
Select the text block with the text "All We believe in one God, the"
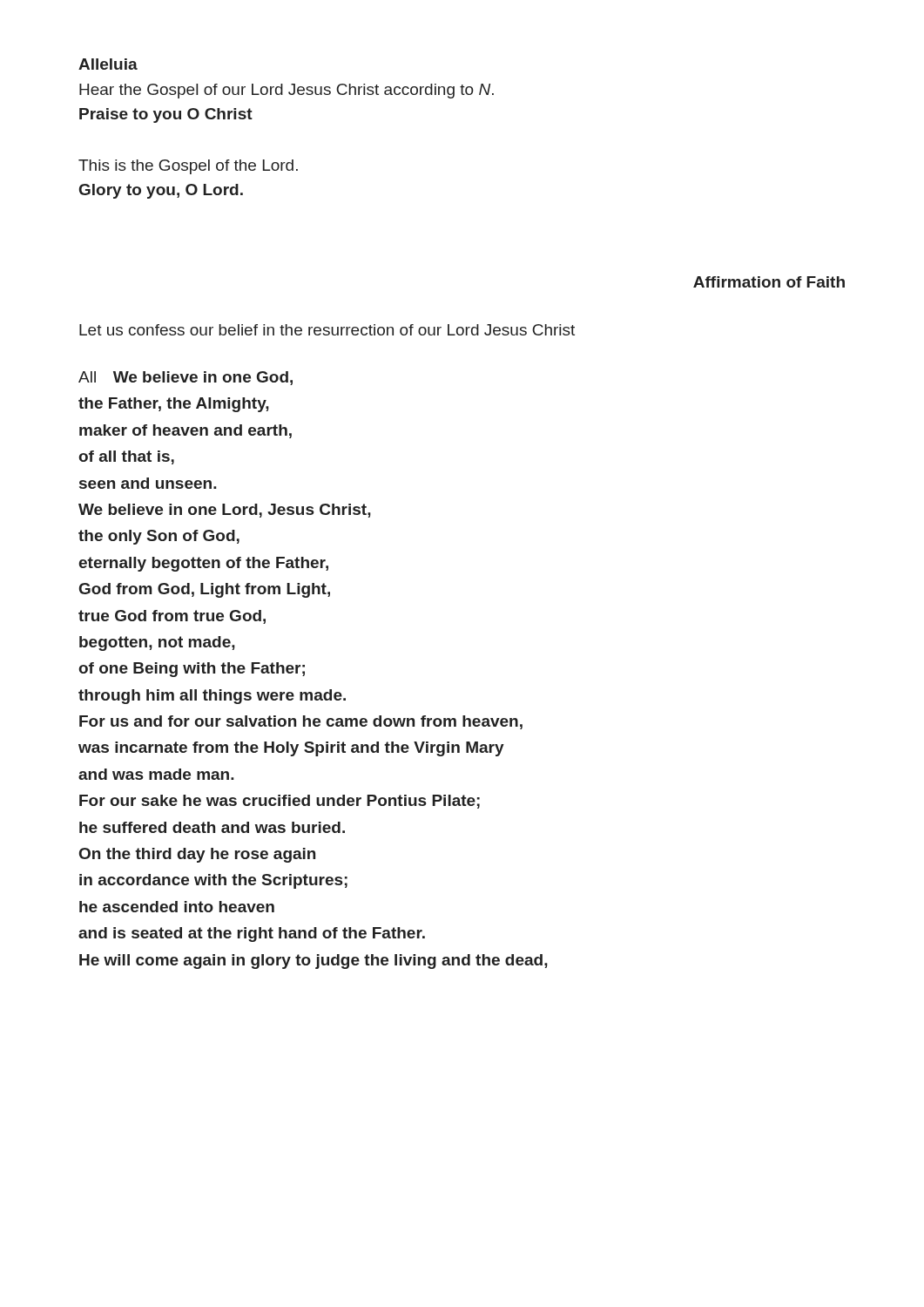pyautogui.click(x=185, y=378)
